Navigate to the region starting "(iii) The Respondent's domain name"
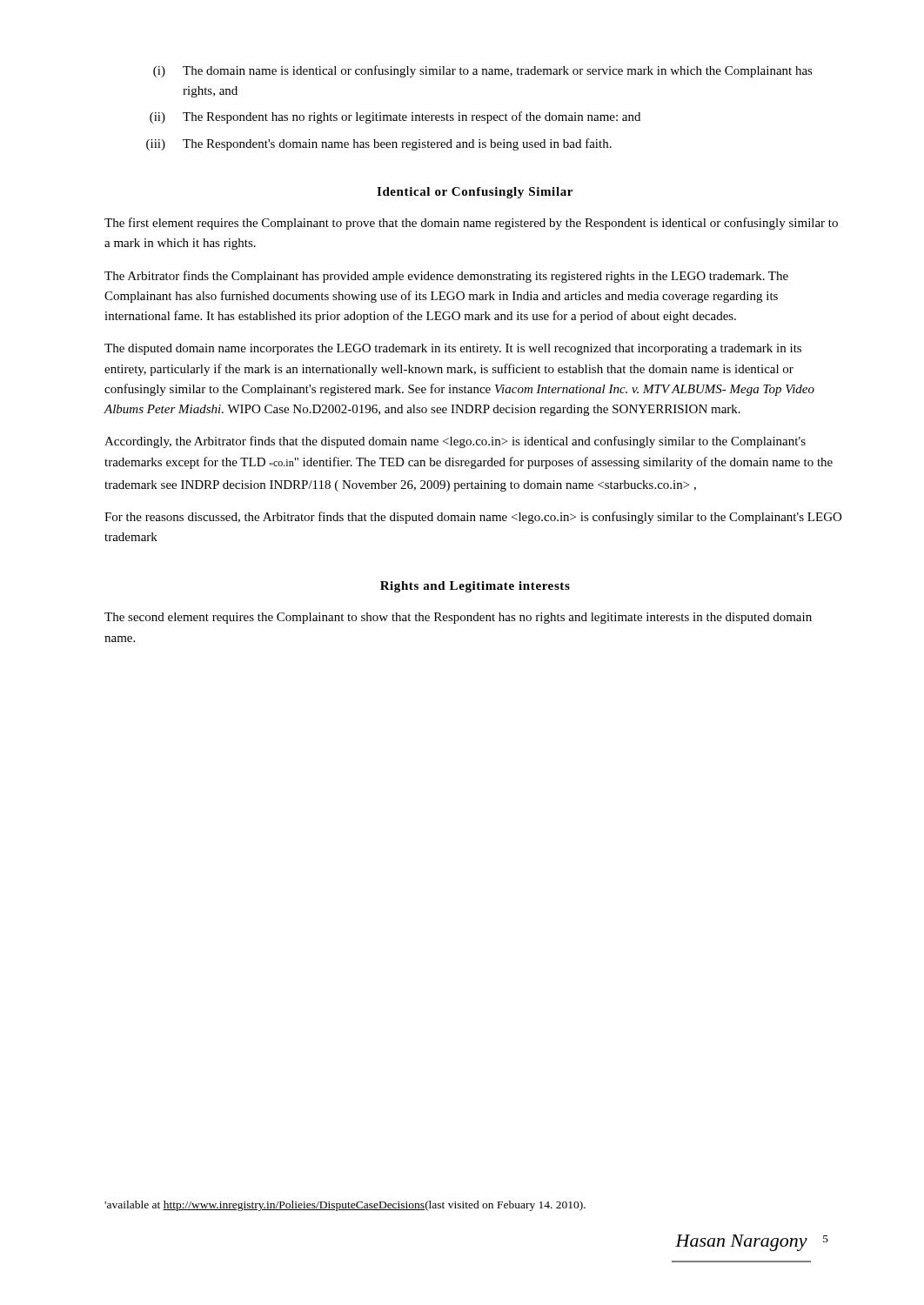Image resolution: width=924 pixels, height=1305 pixels. (x=475, y=143)
